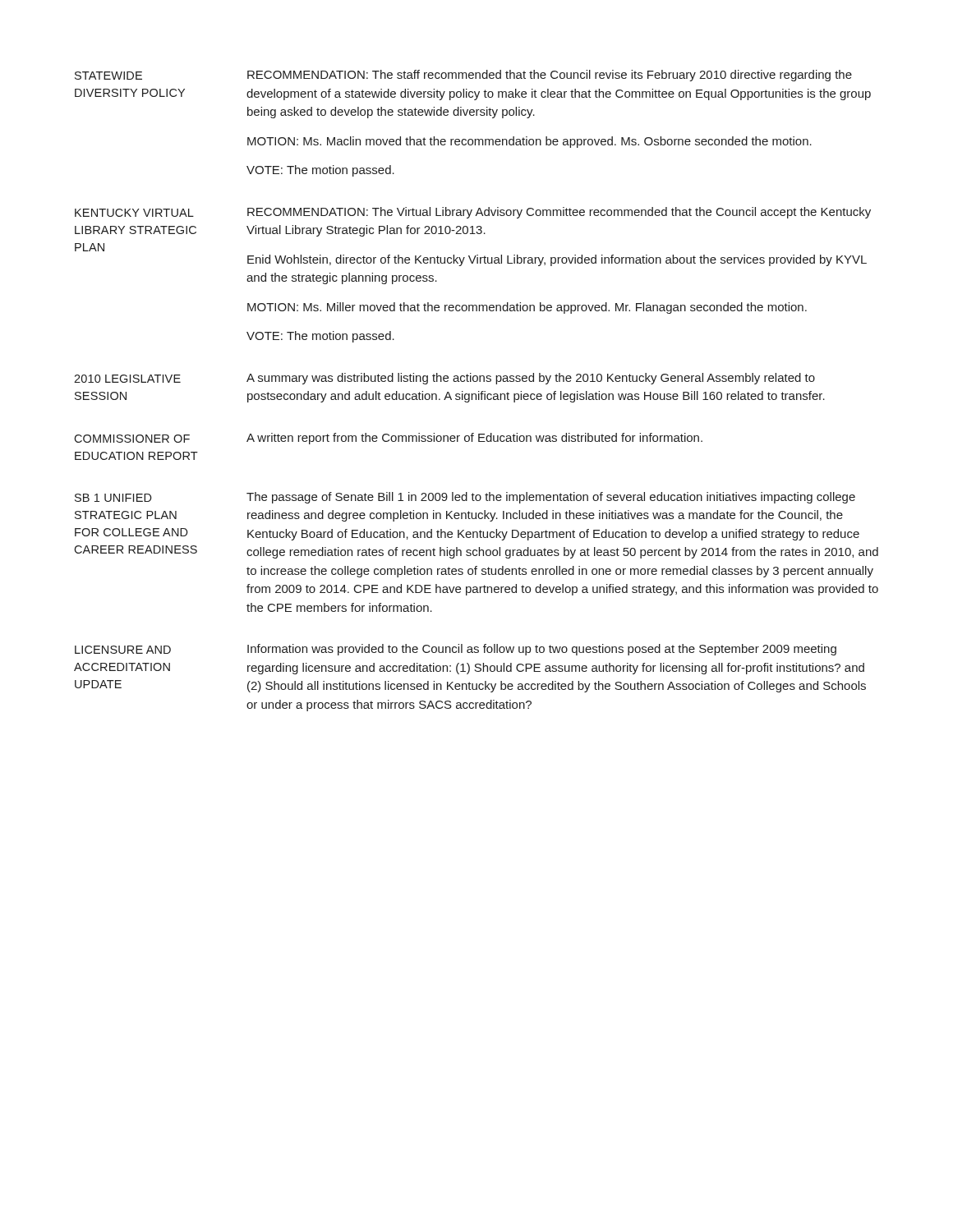Point to "LICENSURE ANDACCREDITATIONUPDATE"
The width and height of the screenshot is (953, 1232).
[x=123, y=667]
